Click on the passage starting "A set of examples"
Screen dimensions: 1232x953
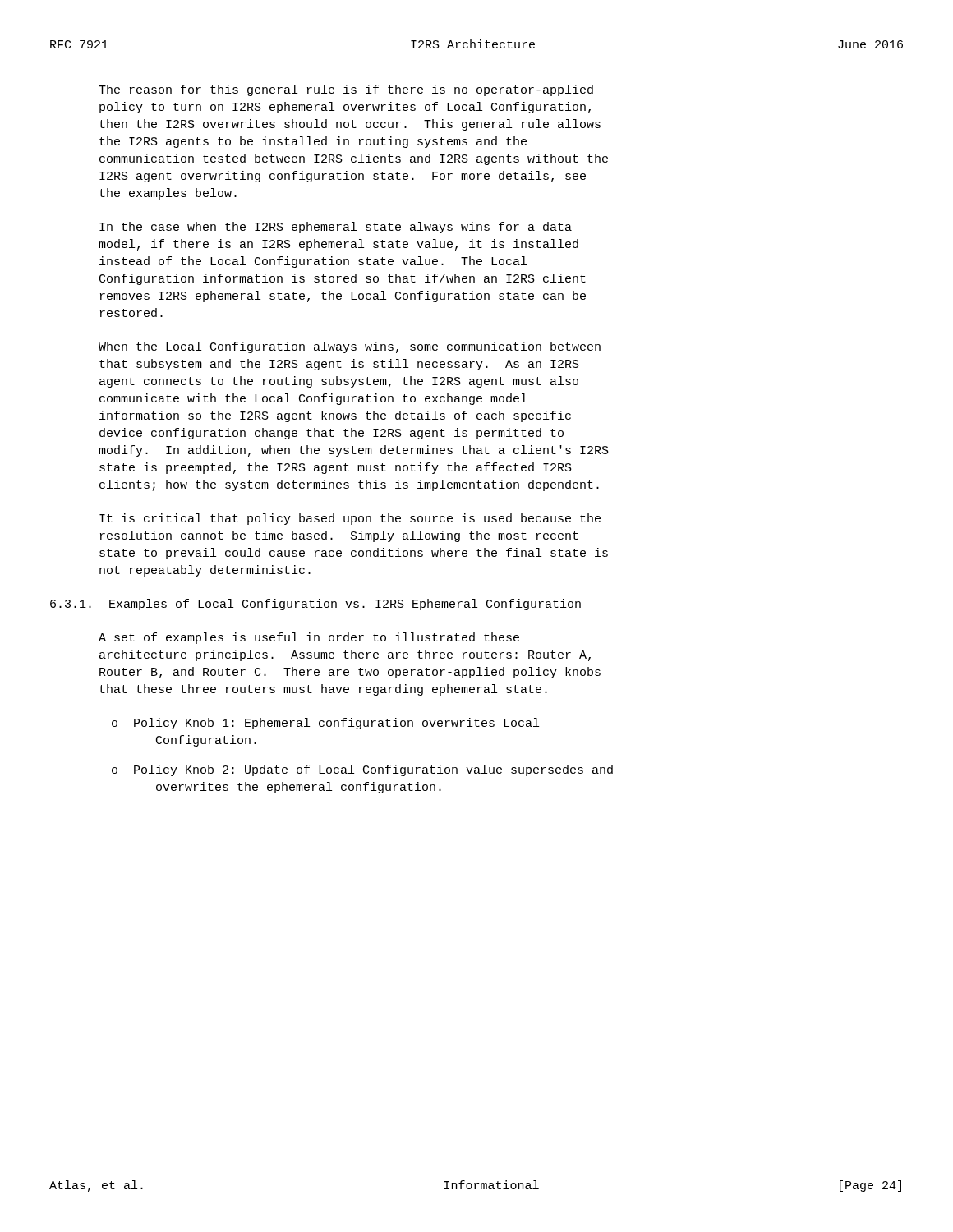tap(350, 664)
